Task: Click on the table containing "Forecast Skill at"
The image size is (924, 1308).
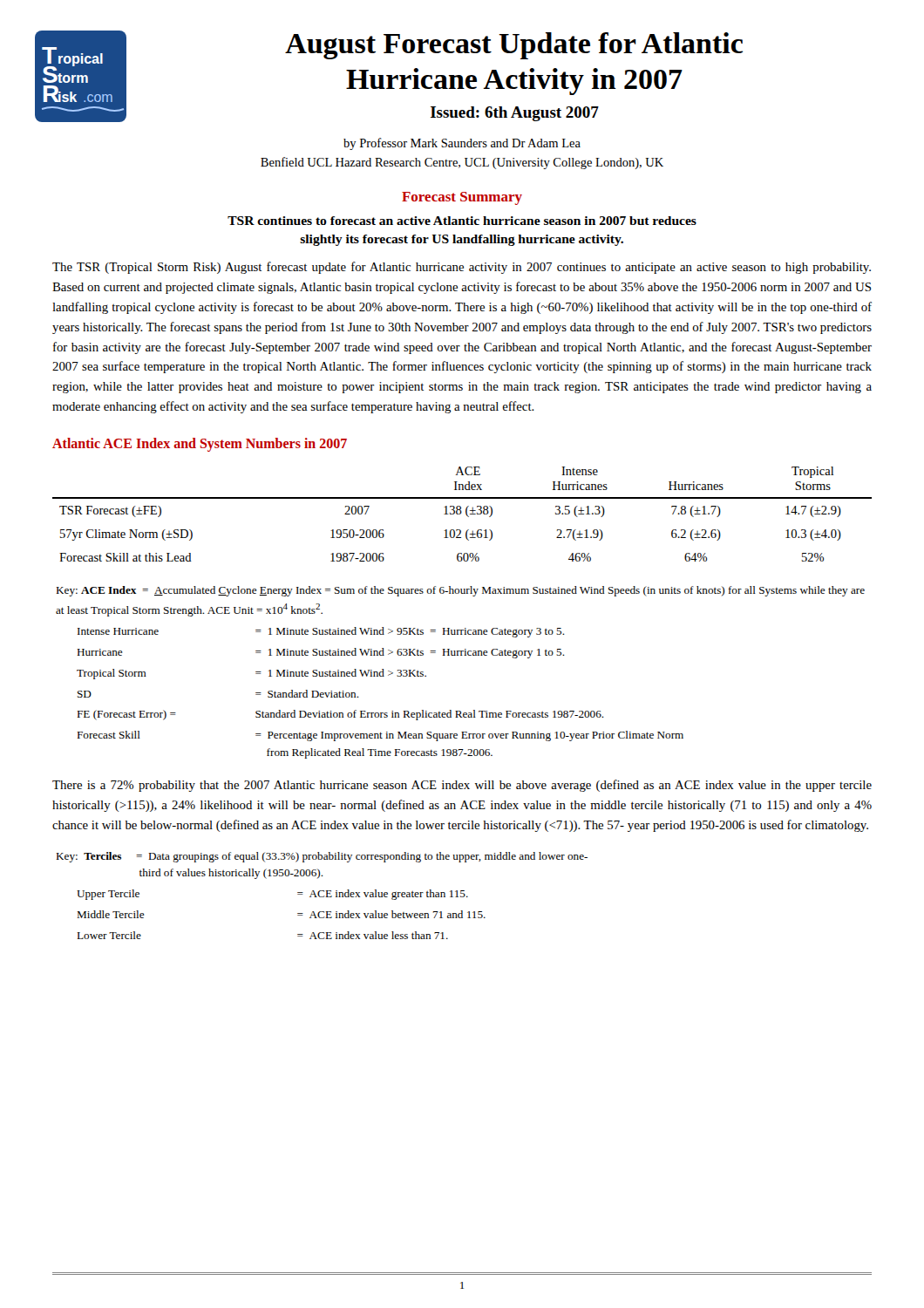Action: (x=462, y=515)
